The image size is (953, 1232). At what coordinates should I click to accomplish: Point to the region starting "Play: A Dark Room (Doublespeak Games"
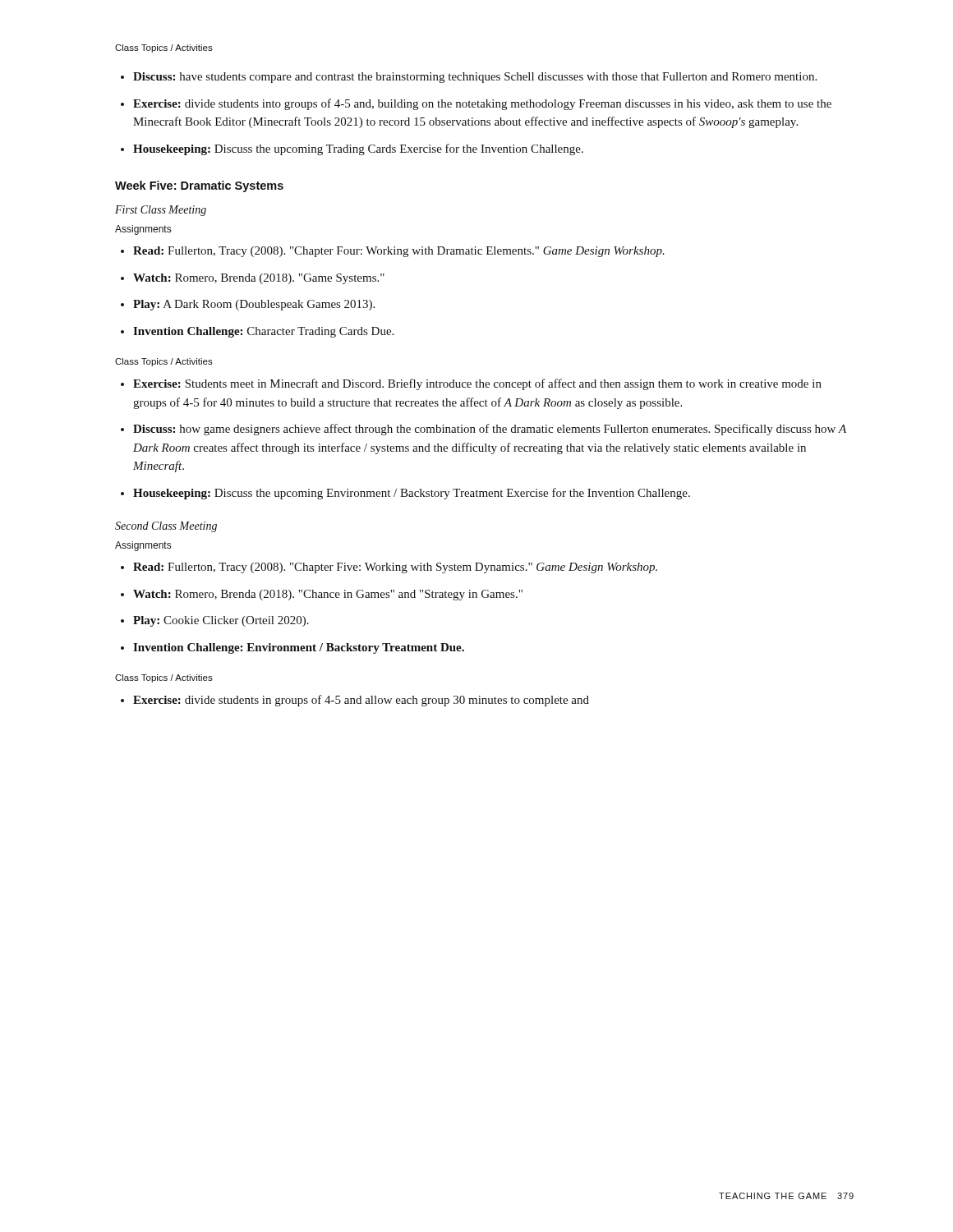click(254, 305)
